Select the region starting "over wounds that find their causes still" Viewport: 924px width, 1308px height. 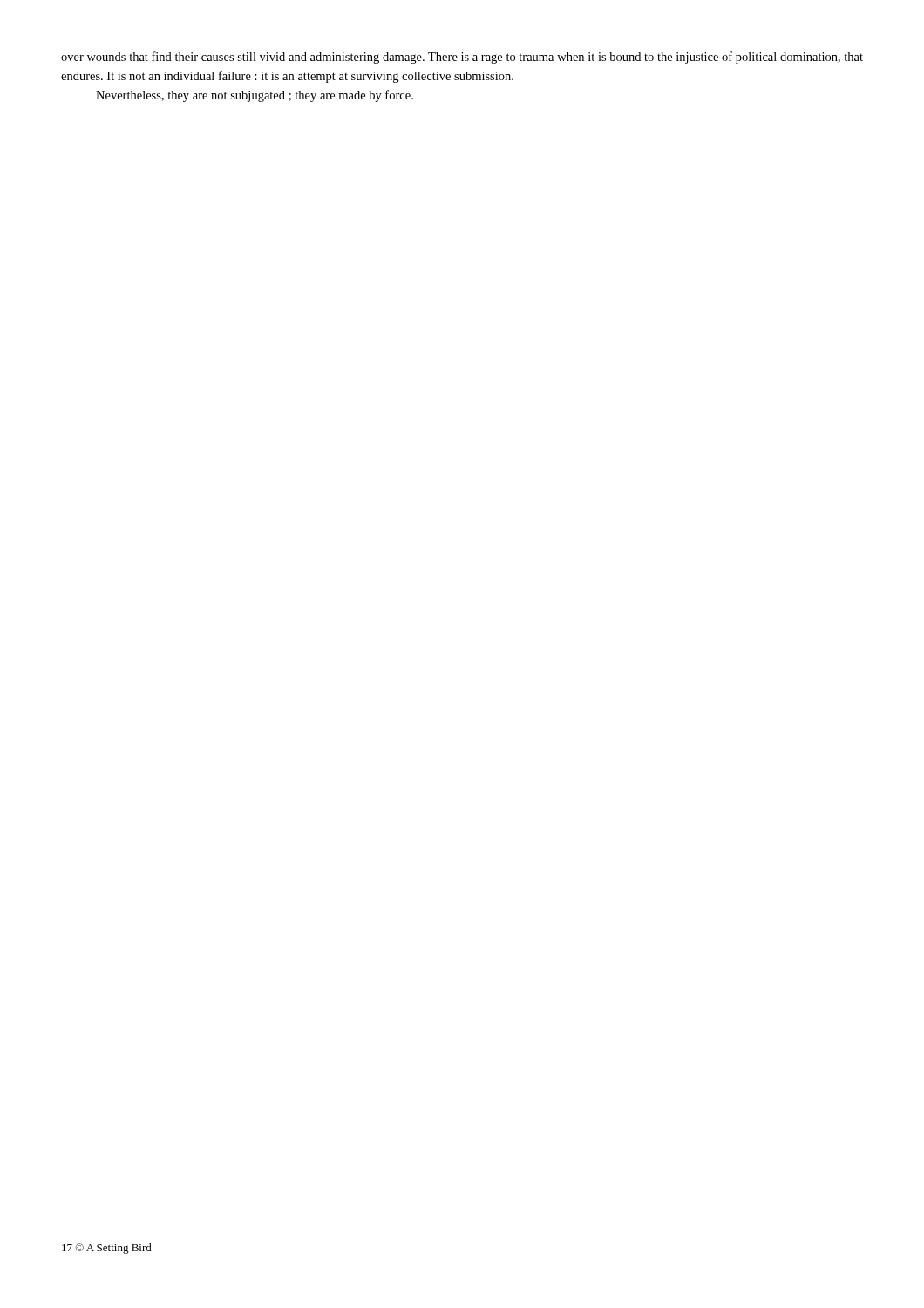tap(462, 76)
